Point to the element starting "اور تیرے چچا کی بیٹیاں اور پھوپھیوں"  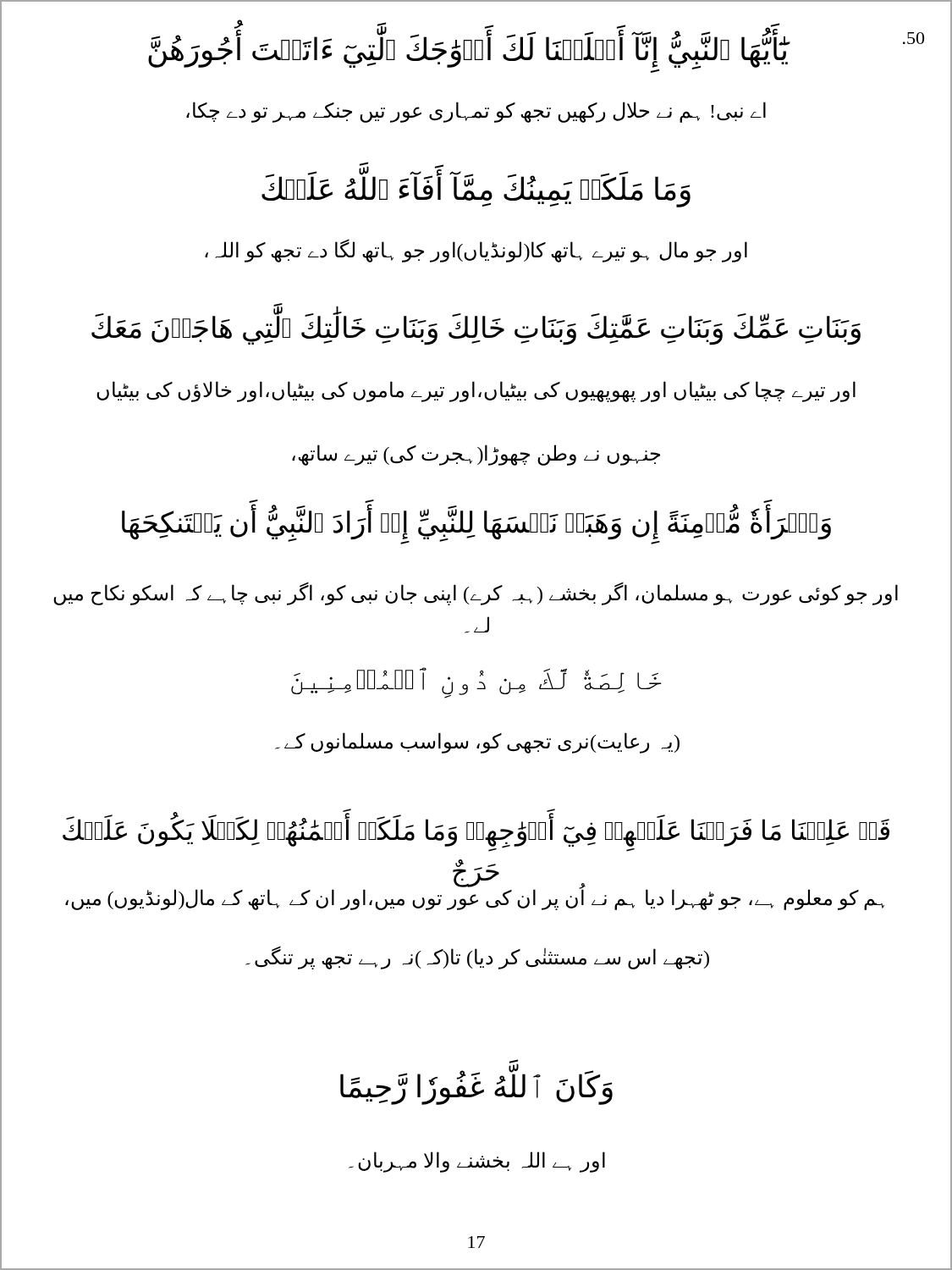click(476, 390)
